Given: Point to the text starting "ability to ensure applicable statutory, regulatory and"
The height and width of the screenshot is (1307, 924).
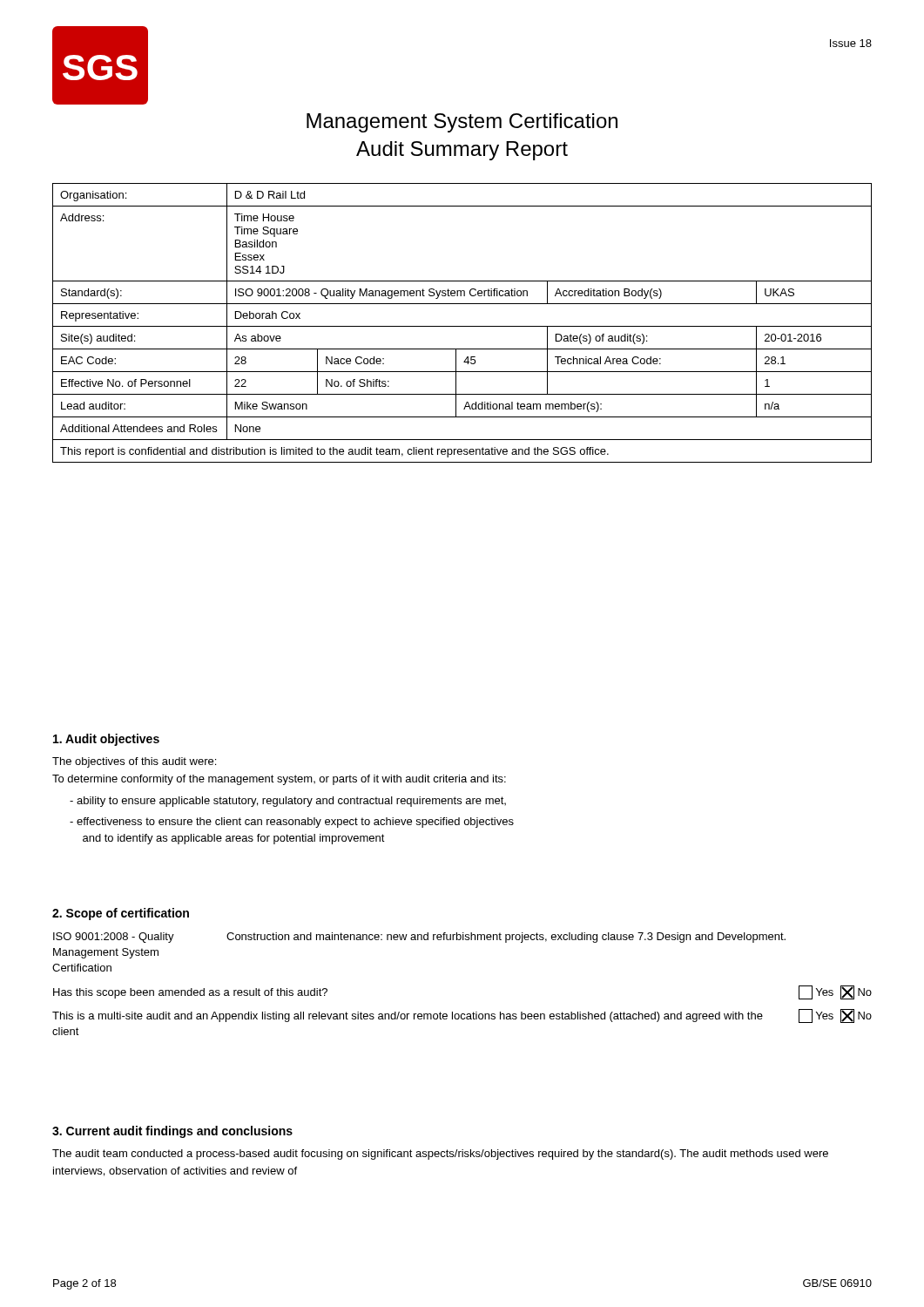Looking at the screenshot, I should pyautogui.click(x=288, y=800).
